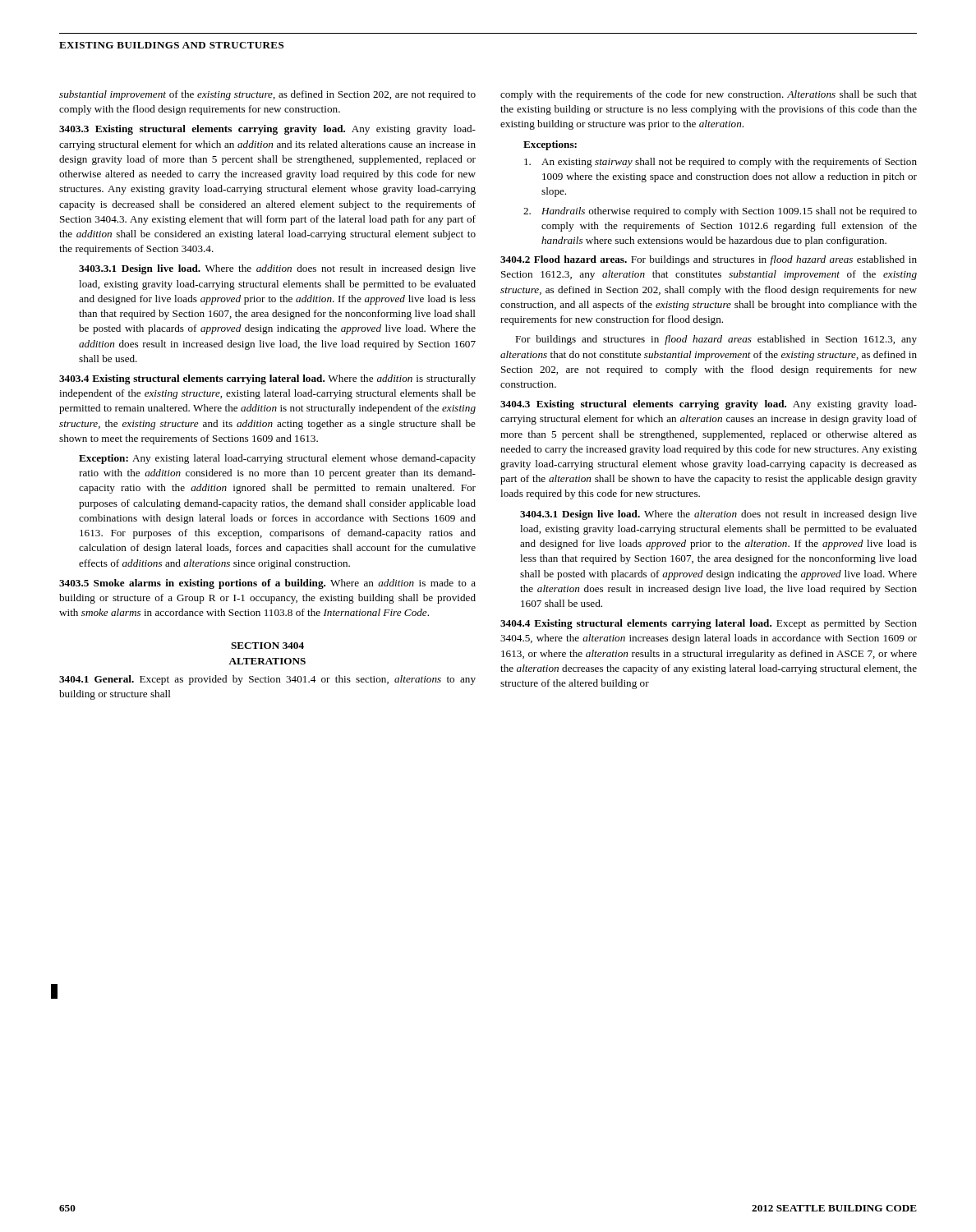Locate the region starting "Exception: Any existing lateral load-carrying structural"
The width and height of the screenshot is (976, 1232).
(277, 511)
